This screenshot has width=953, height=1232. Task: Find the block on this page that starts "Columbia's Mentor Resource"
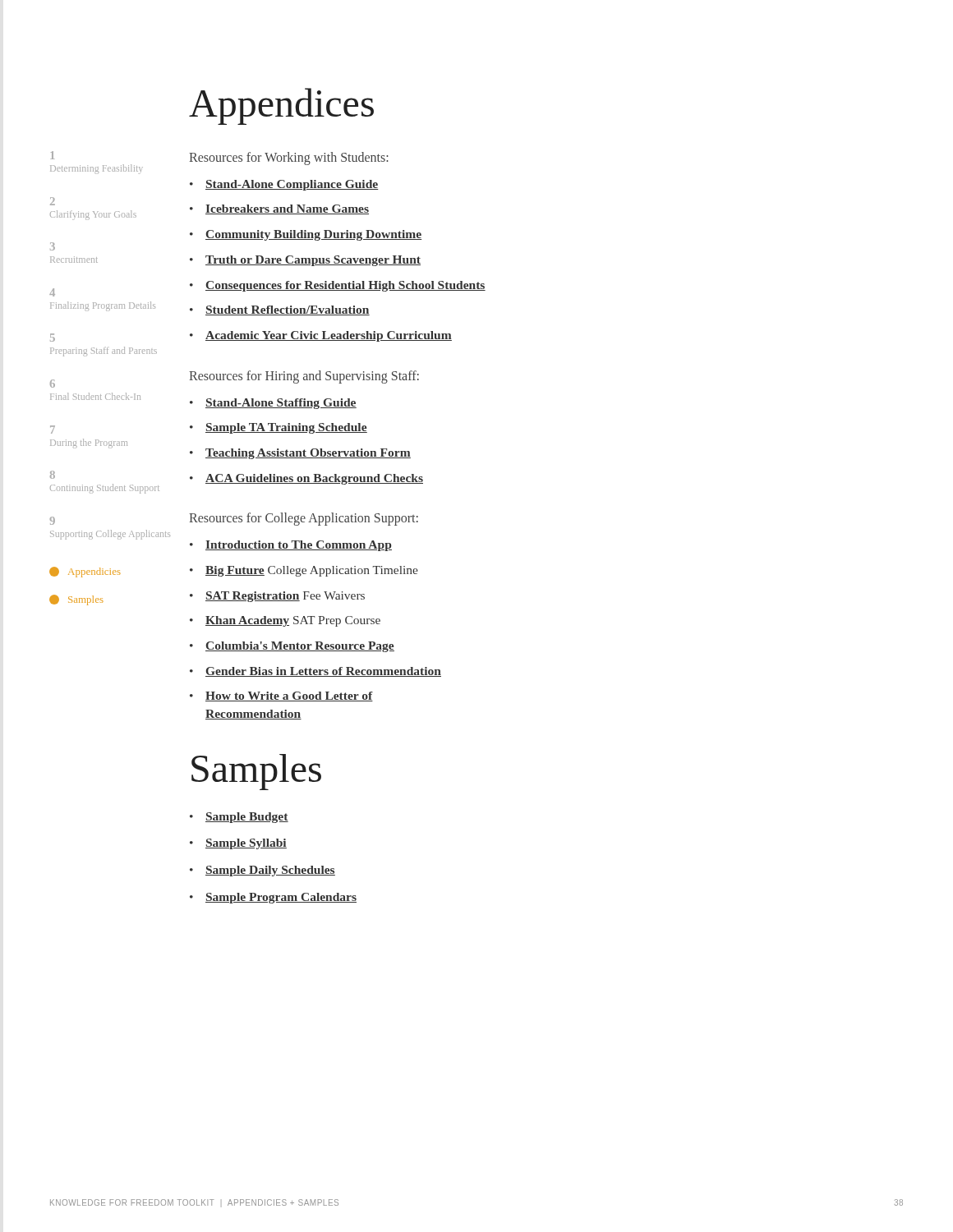(x=300, y=645)
